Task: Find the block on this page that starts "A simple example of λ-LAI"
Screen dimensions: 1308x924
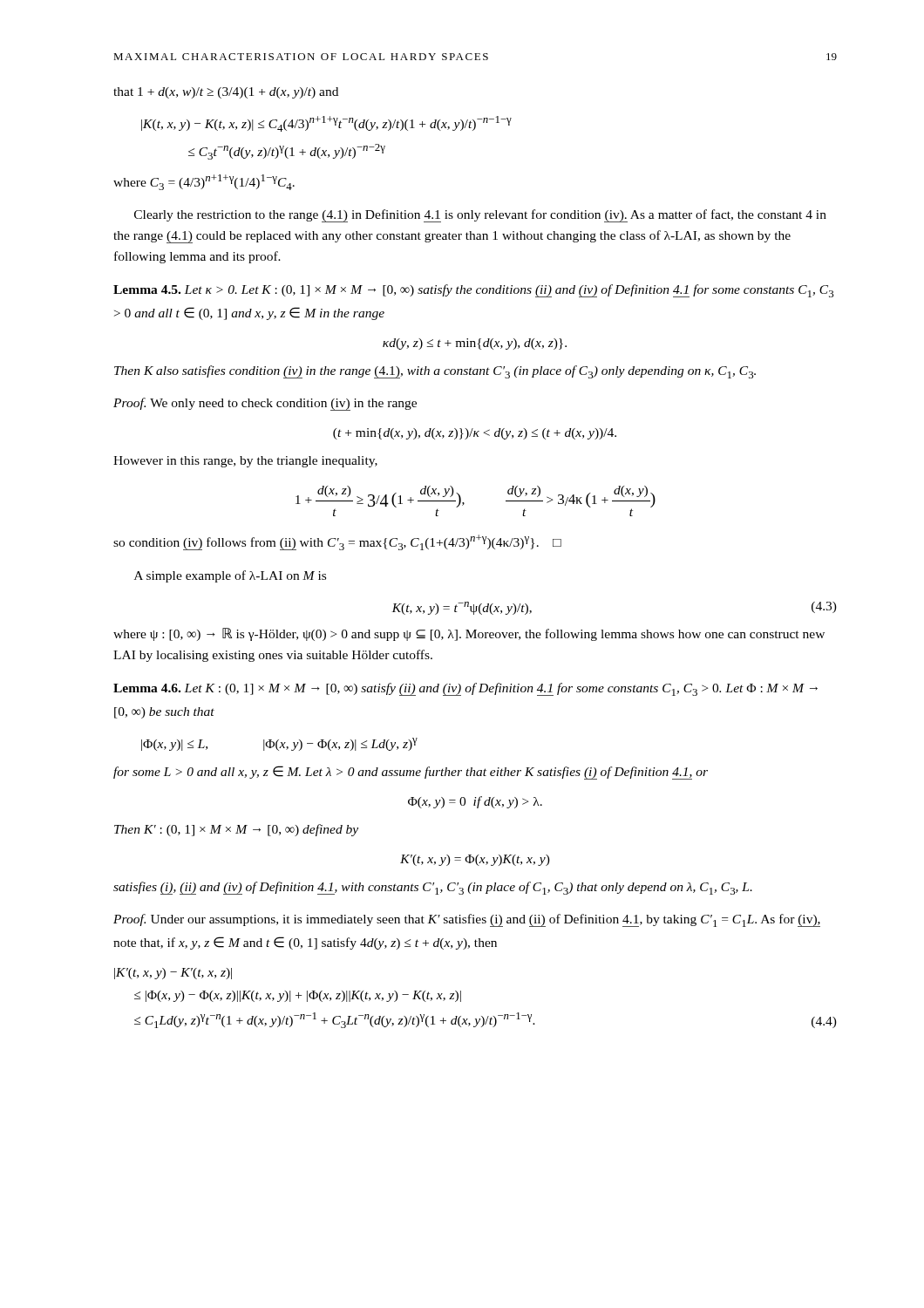Action: [x=230, y=576]
